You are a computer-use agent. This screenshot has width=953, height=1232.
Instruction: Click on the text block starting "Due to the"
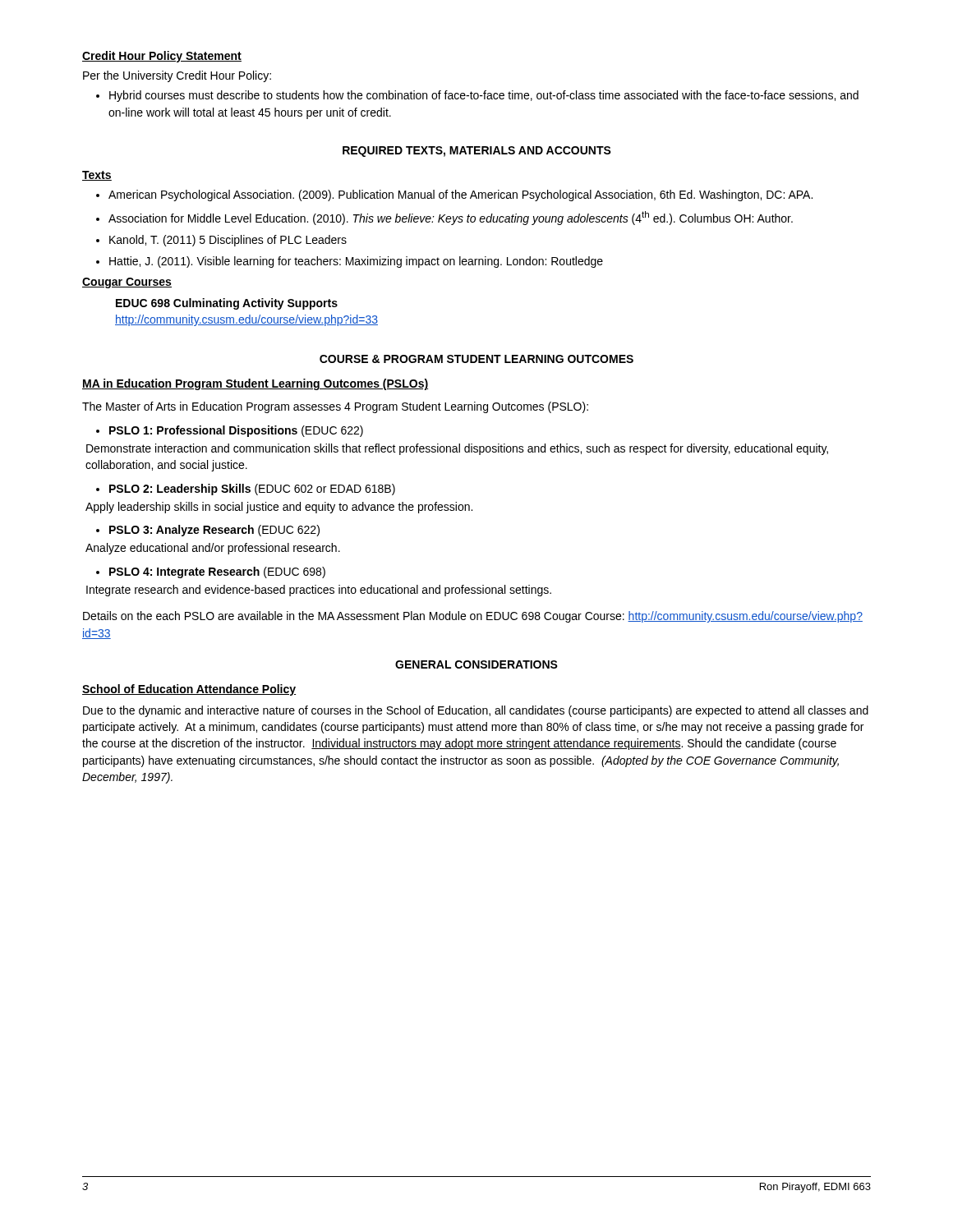coord(475,744)
